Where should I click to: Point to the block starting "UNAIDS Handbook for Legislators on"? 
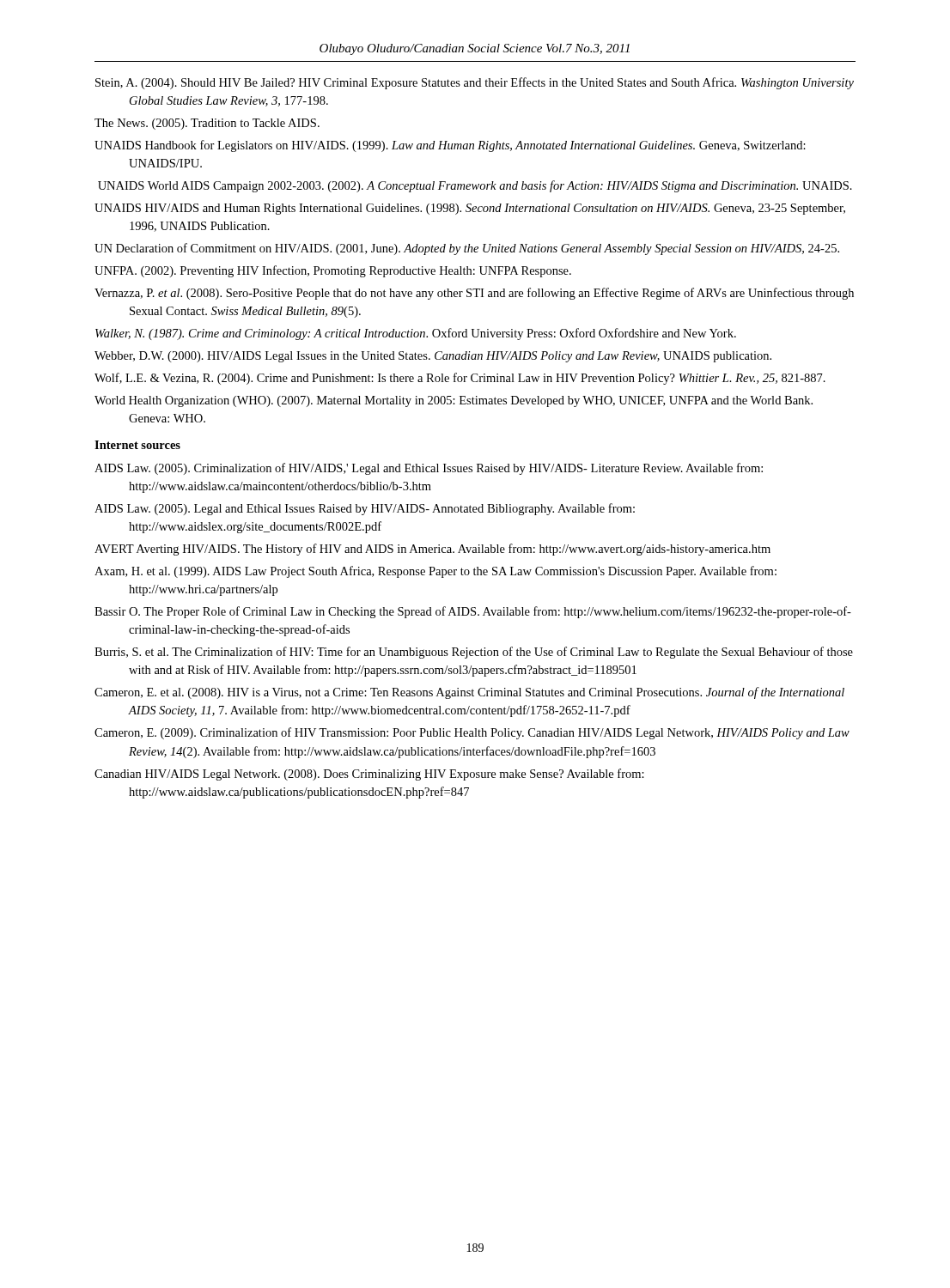tap(450, 154)
